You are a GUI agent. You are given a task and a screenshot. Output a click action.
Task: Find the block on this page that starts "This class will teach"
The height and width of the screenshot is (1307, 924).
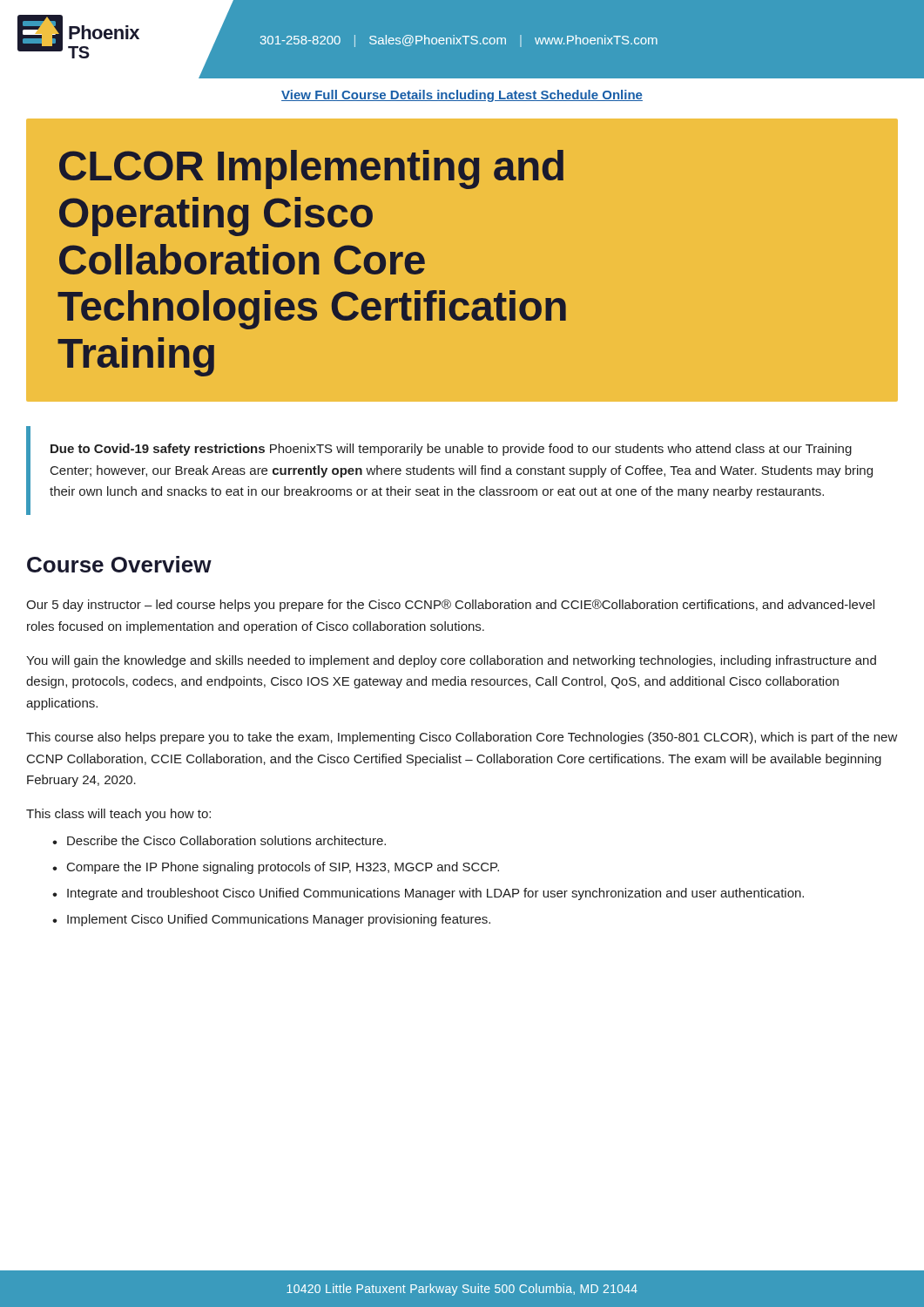(119, 813)
